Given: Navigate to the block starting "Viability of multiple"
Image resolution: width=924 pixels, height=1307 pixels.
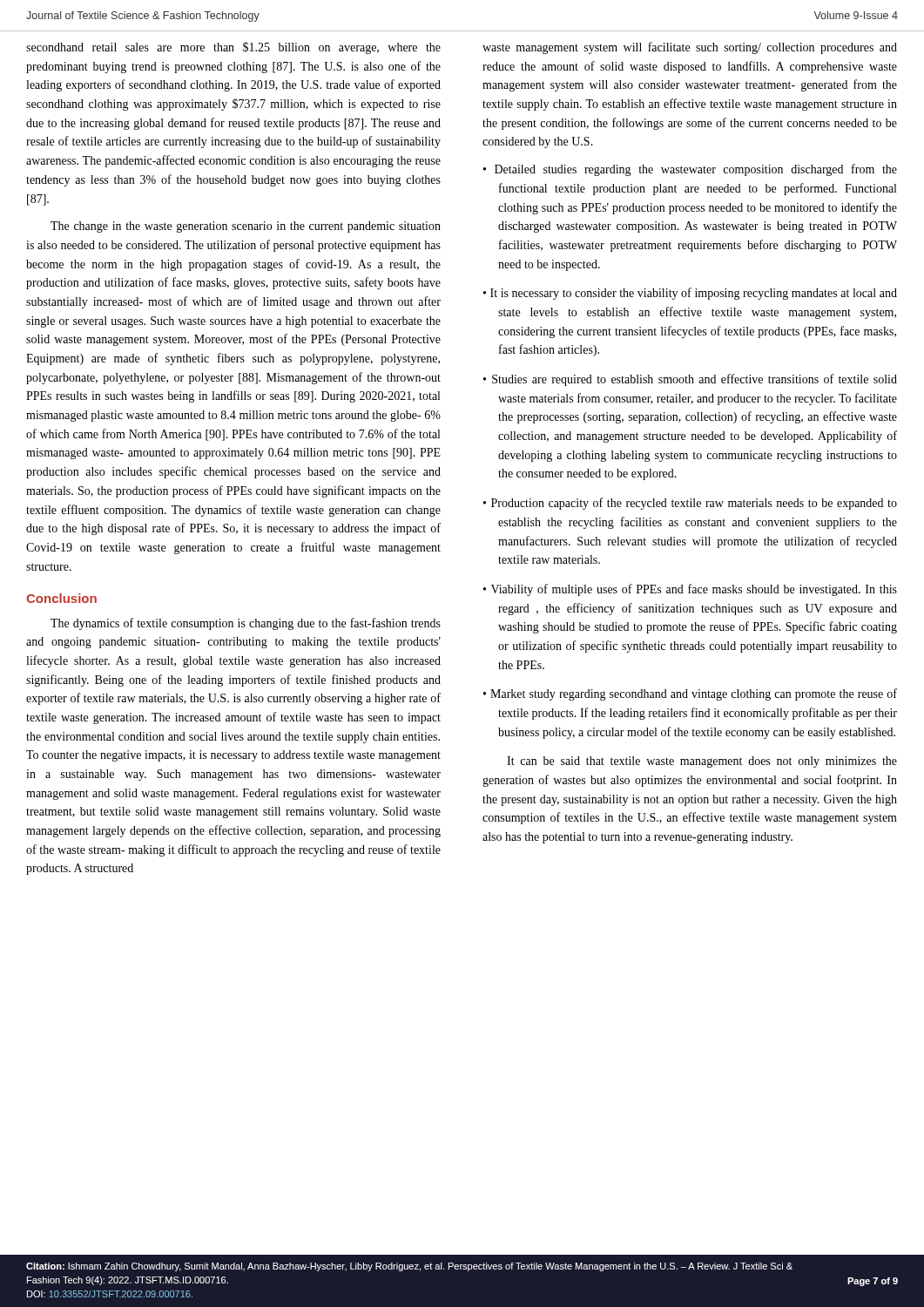Looking at the screenshot, I should point(690,627).
